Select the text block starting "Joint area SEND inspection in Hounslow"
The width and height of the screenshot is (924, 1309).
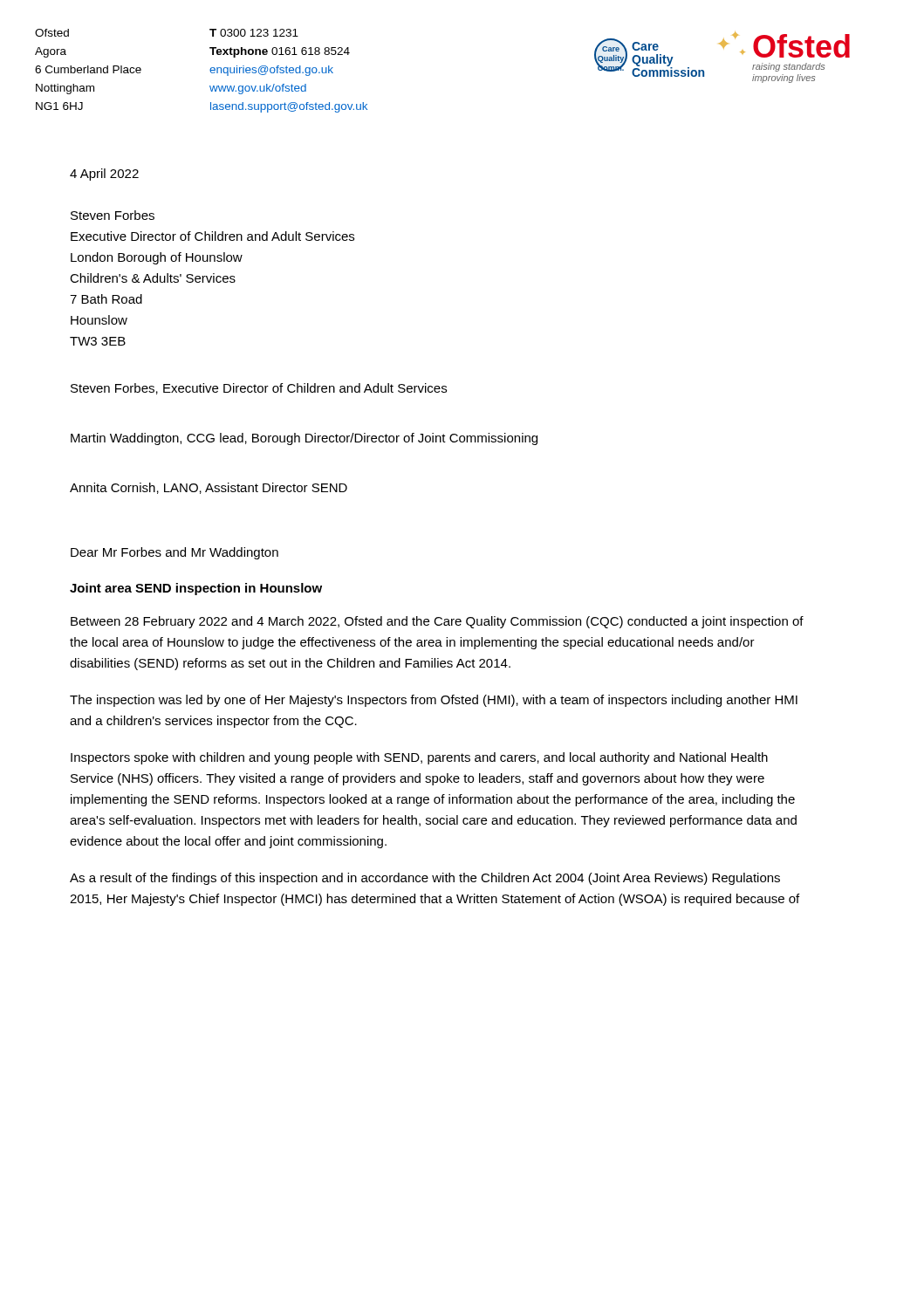pyautogui.click(x=196, y=587)
